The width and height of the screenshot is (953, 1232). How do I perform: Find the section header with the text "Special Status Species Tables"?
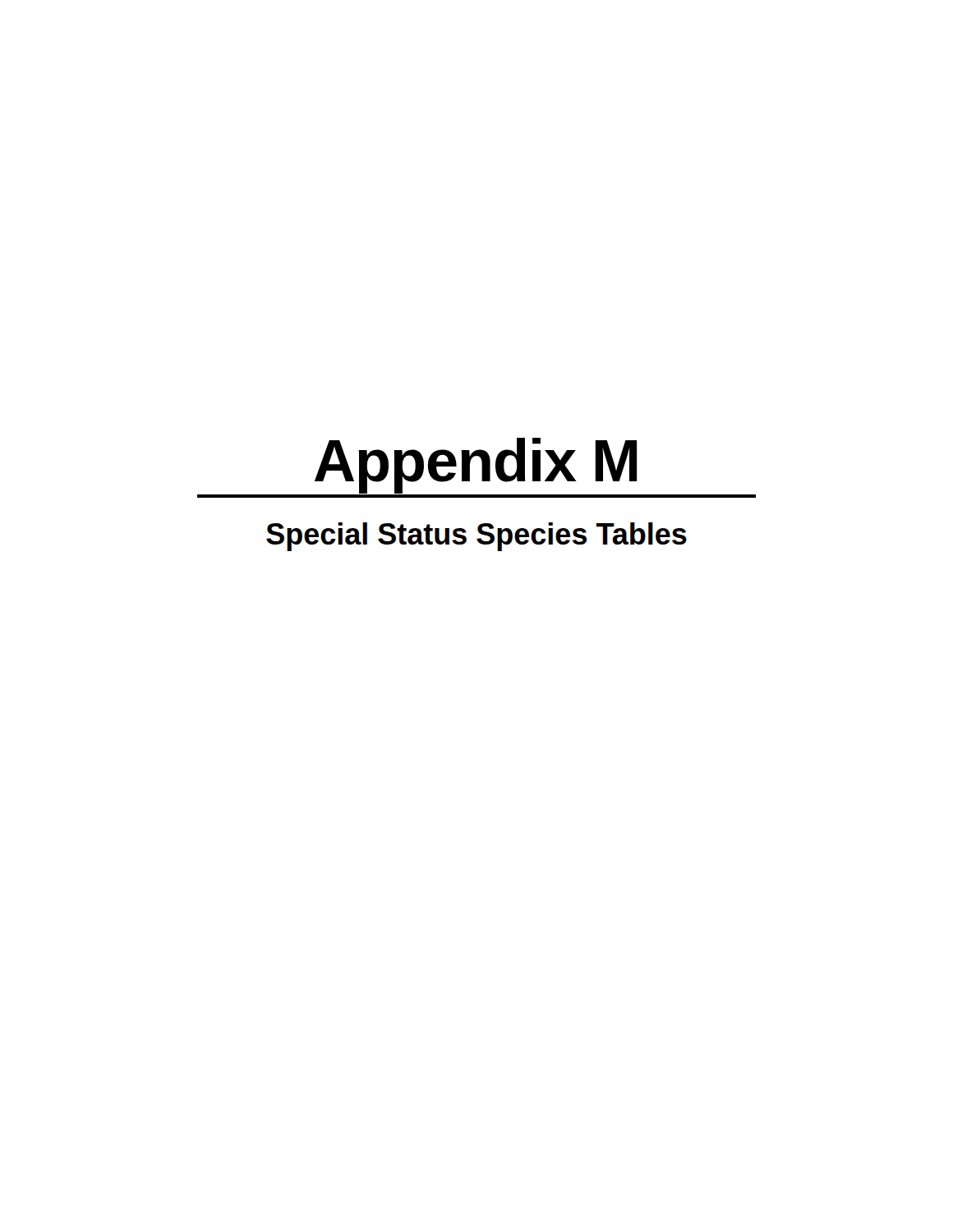tap(476, 534)
